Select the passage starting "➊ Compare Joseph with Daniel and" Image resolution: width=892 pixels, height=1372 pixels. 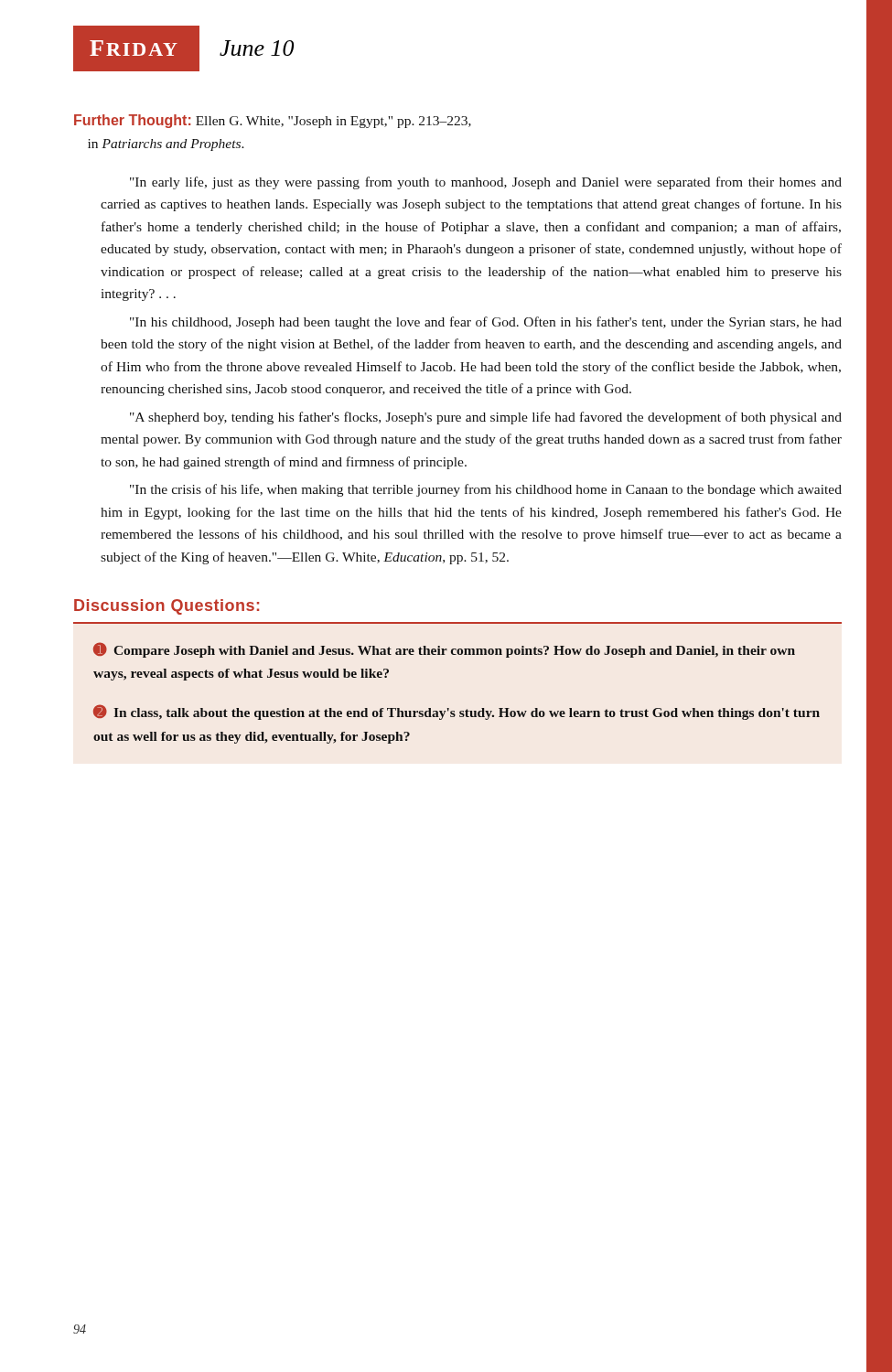tap(444, 661)
